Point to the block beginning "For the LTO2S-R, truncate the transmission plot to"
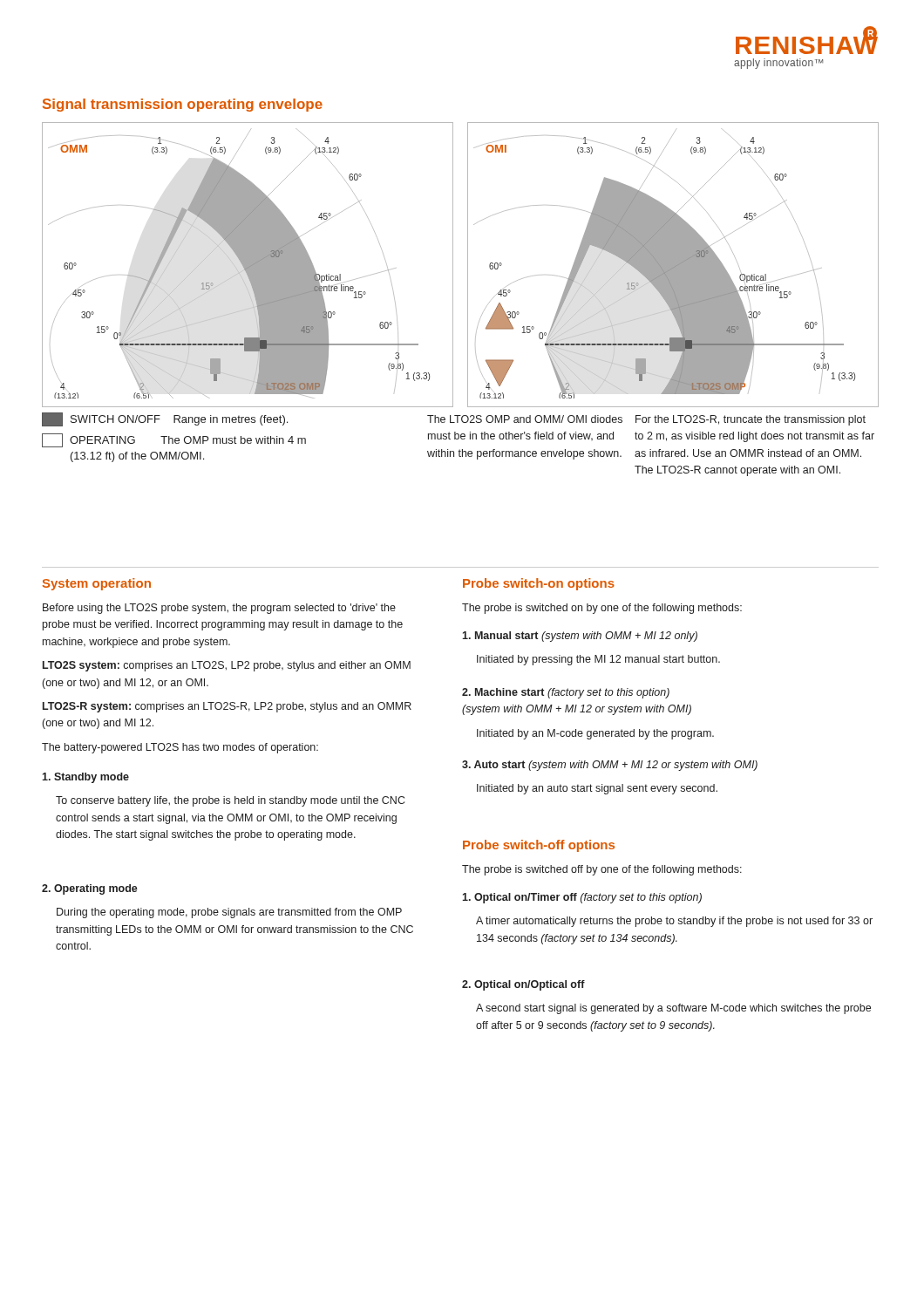 (x=754, y=445)
